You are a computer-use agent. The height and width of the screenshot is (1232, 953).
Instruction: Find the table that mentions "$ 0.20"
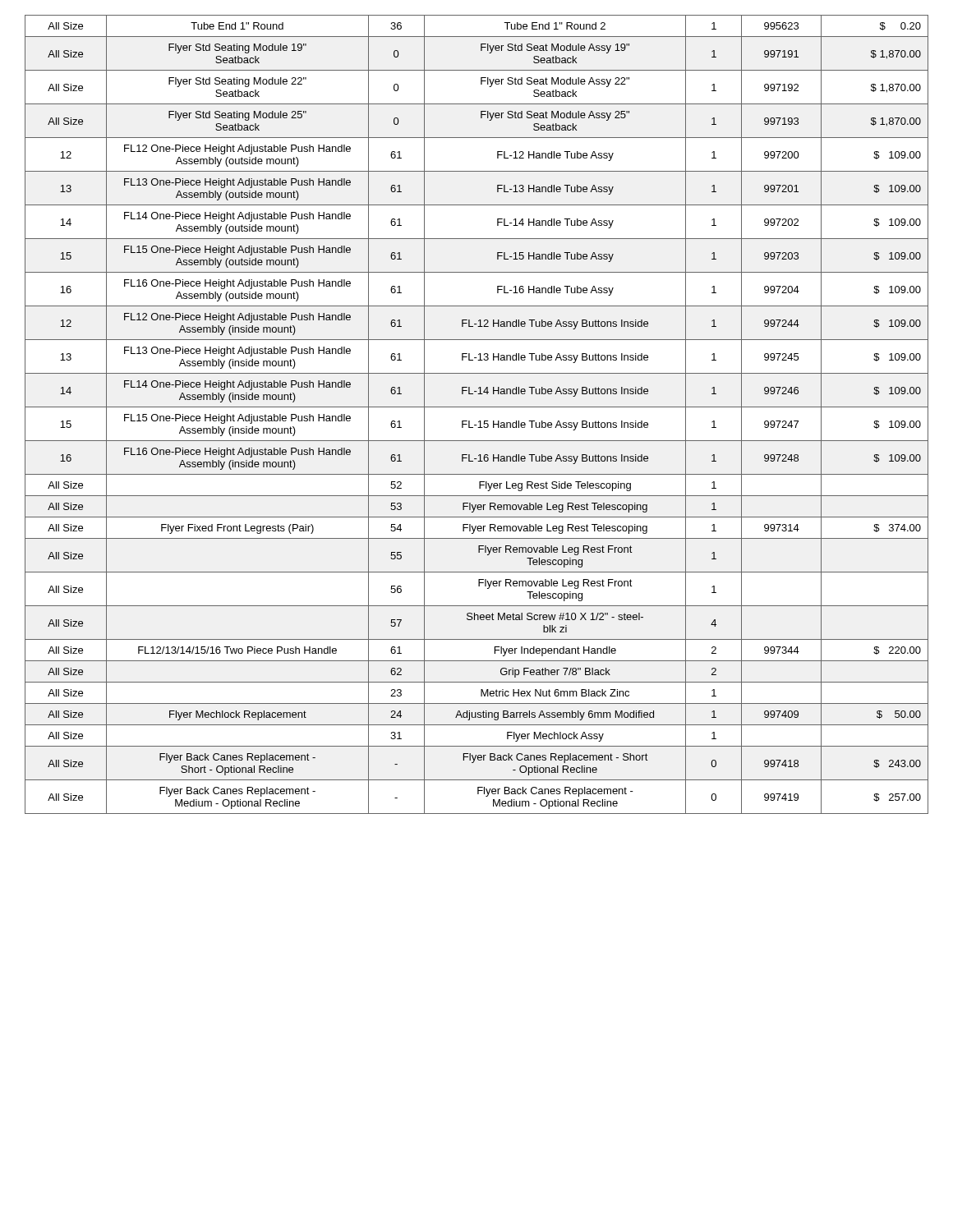(x=476, y=414)
